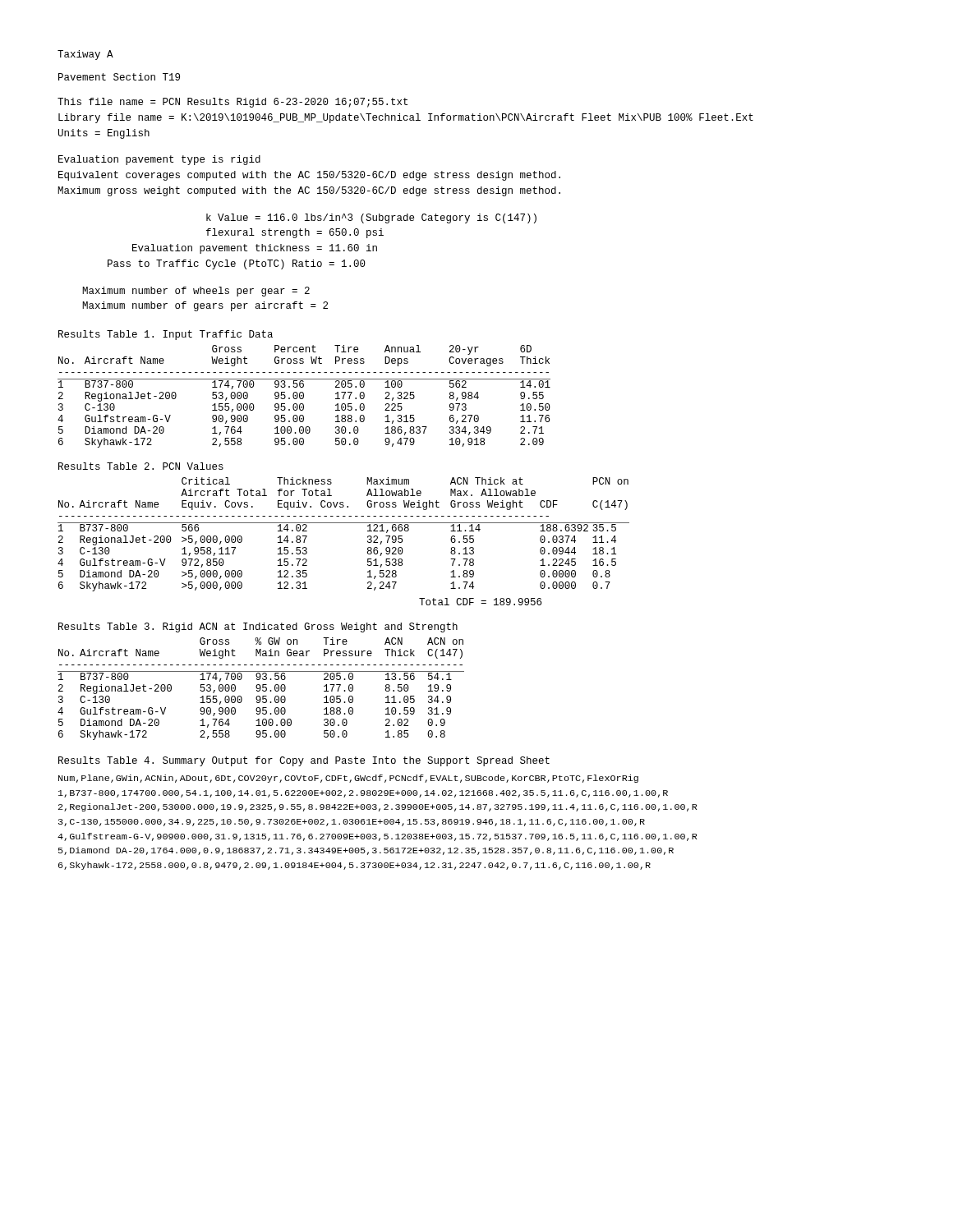Select the table that reads "ACN Thick at"
The image size is (953, 1232).
[476, 534]
